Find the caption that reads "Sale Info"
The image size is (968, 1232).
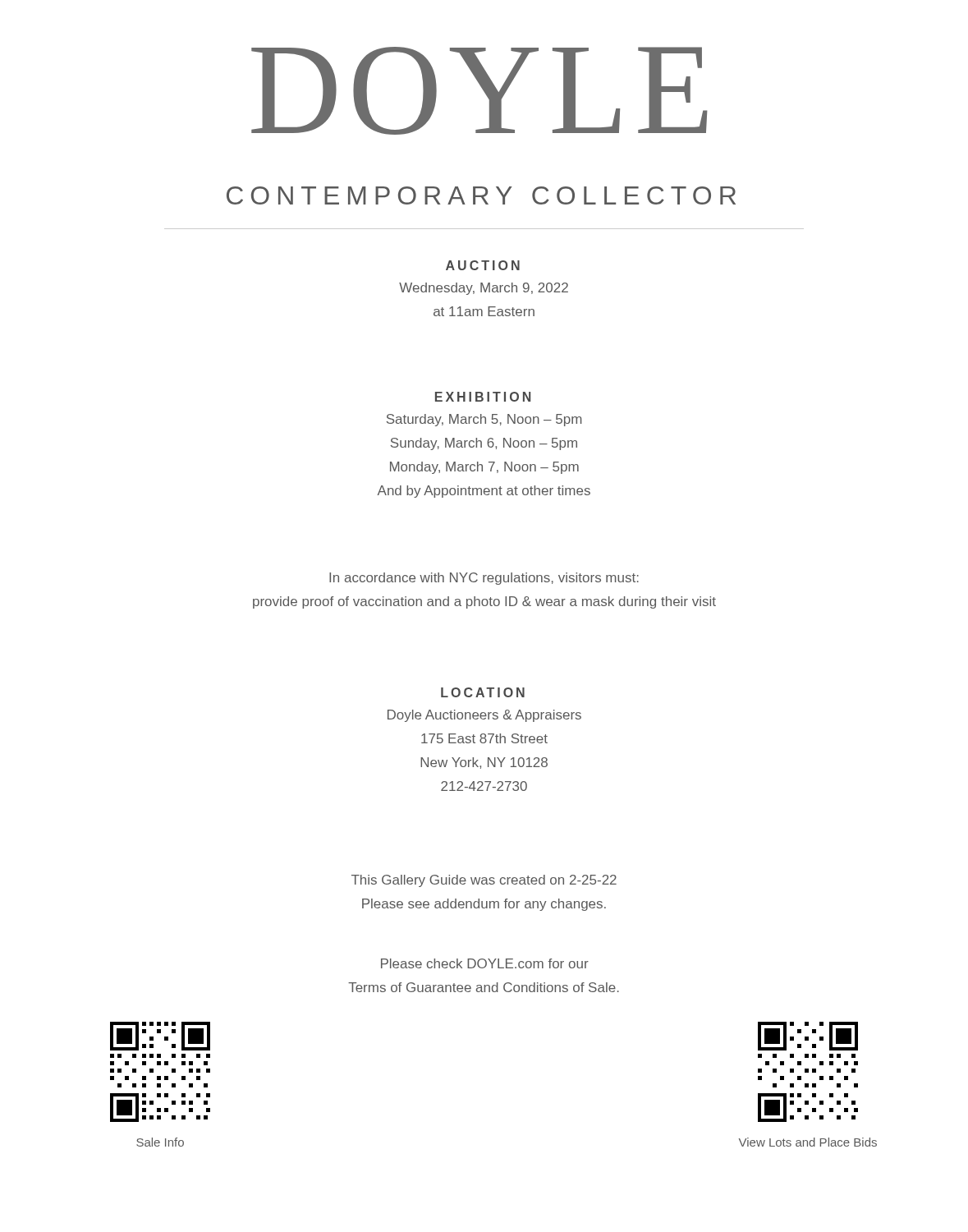click(x=160, y=1142)
